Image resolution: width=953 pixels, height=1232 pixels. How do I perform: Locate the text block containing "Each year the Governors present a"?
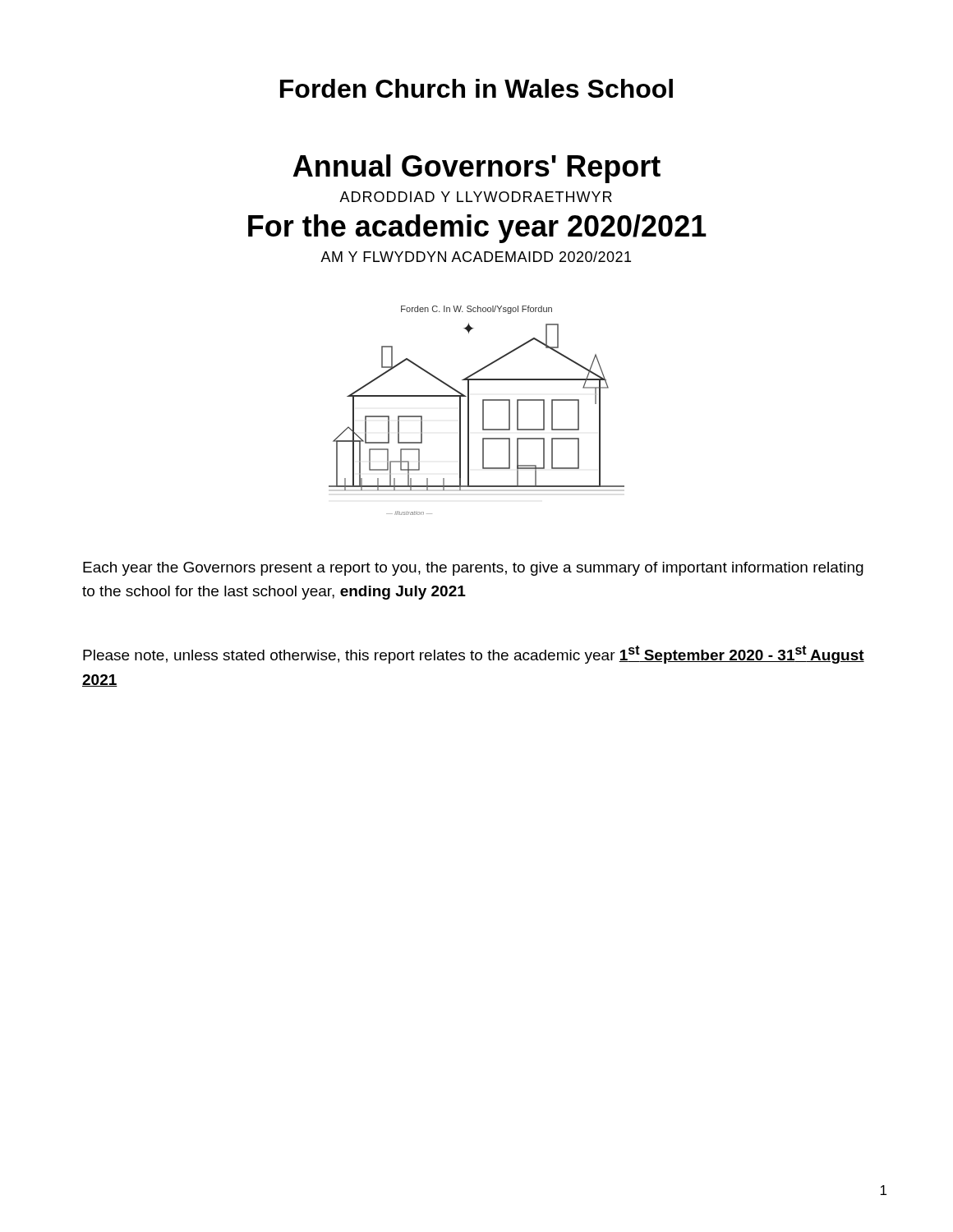pos(473,579)
